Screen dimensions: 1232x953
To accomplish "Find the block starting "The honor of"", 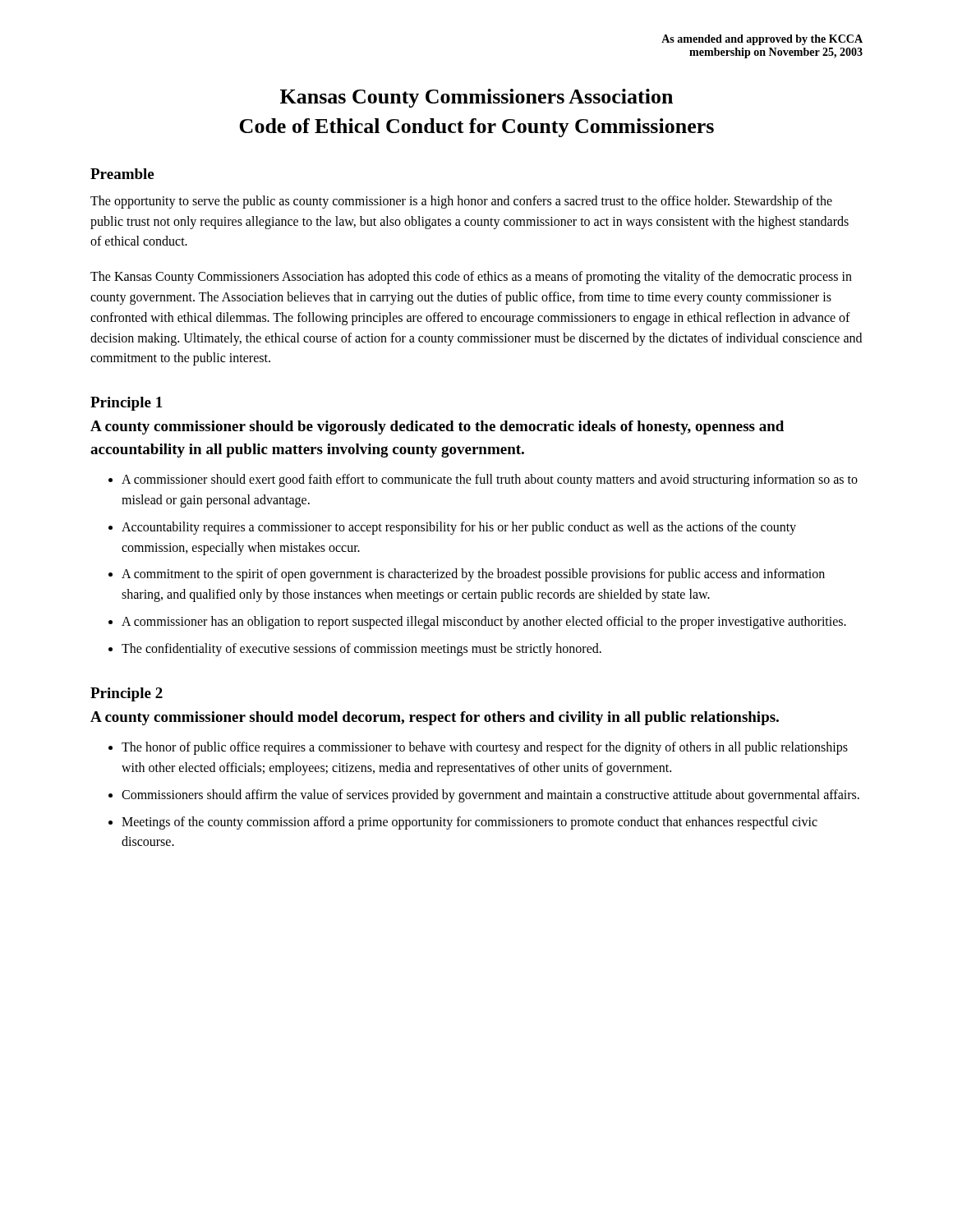I will (x=485, y=757).
